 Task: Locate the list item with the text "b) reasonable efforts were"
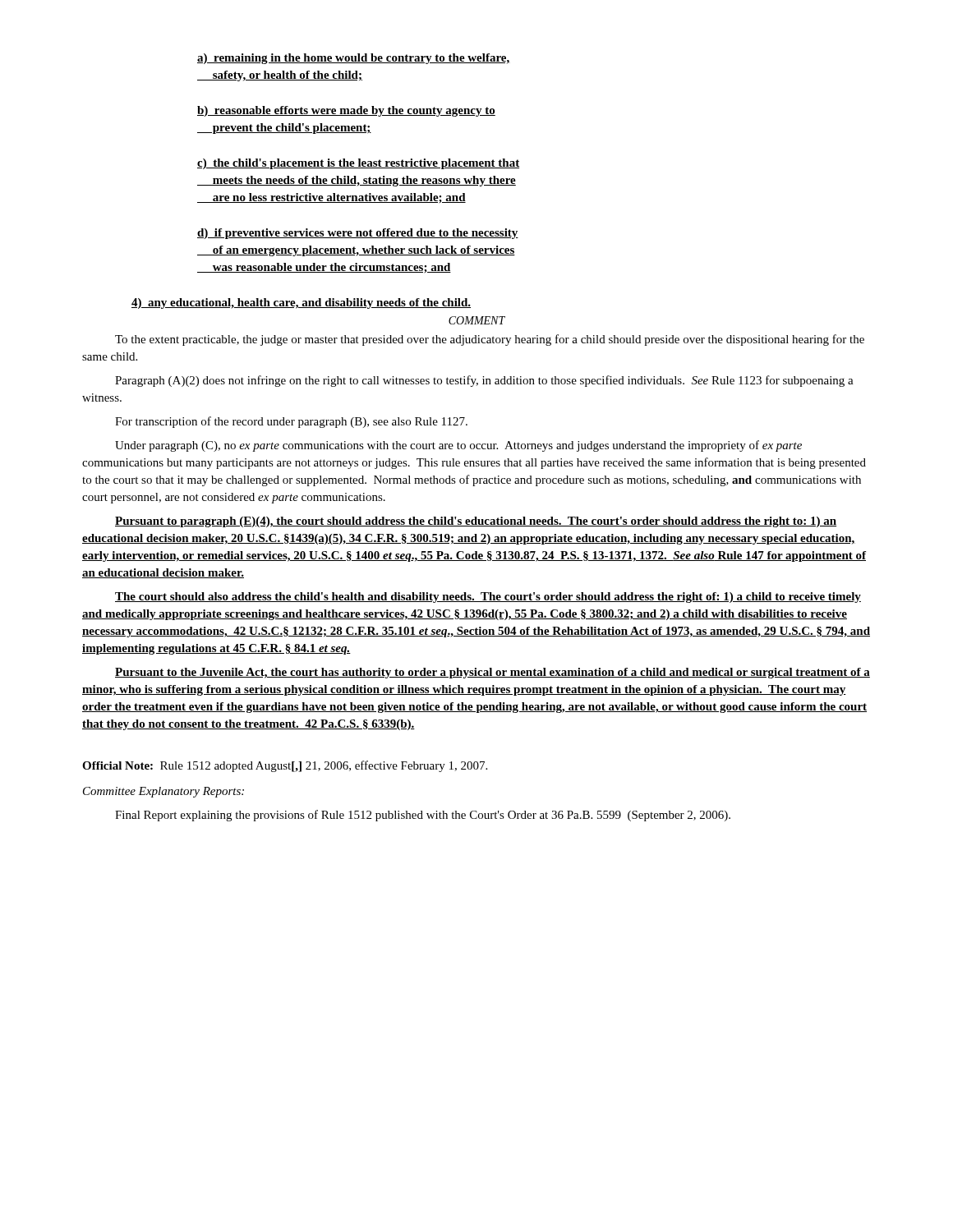346,119
